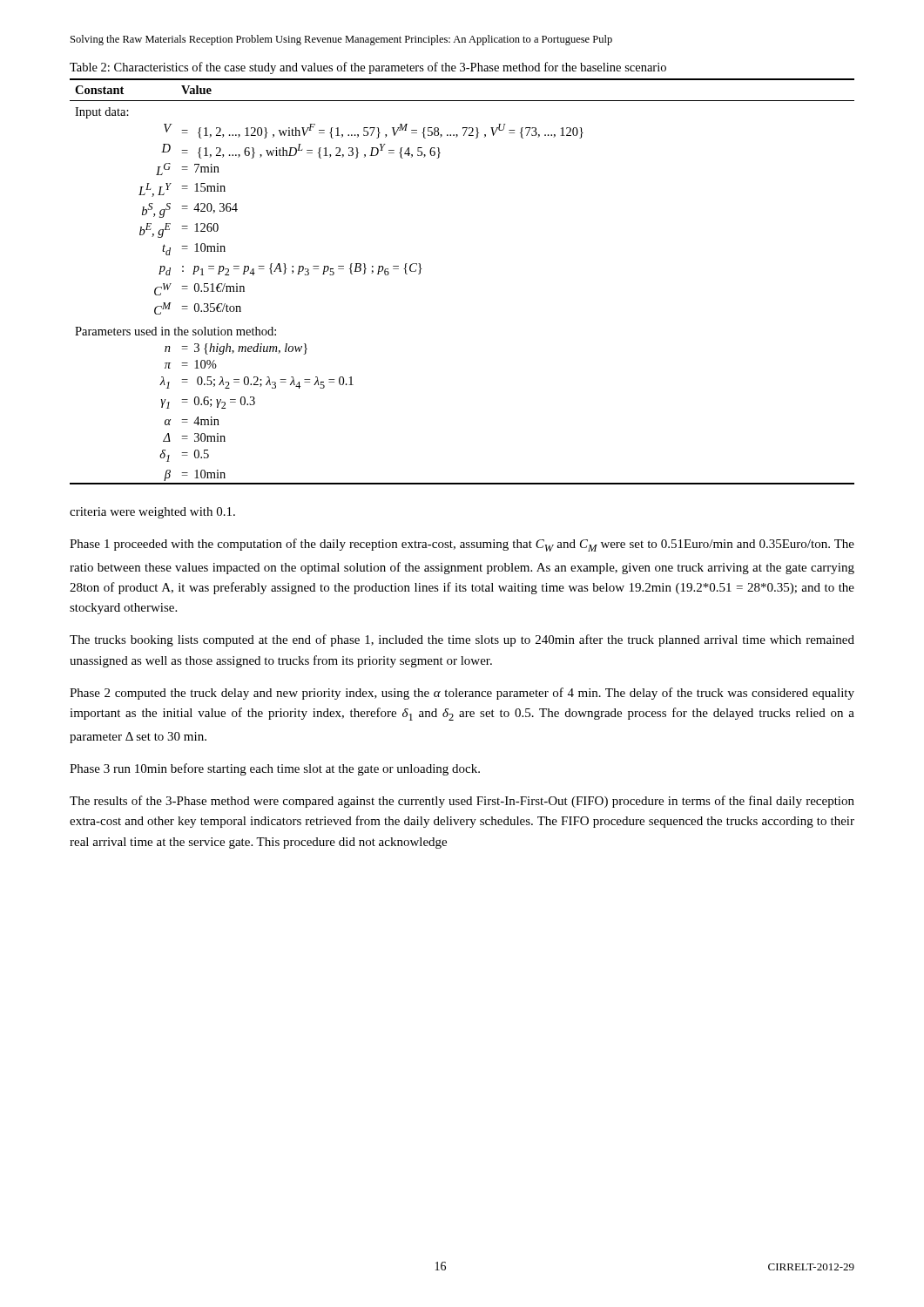
Task: Click on the text with the text "criteria were weighted with 0.1."
Action: coord(153,512)
